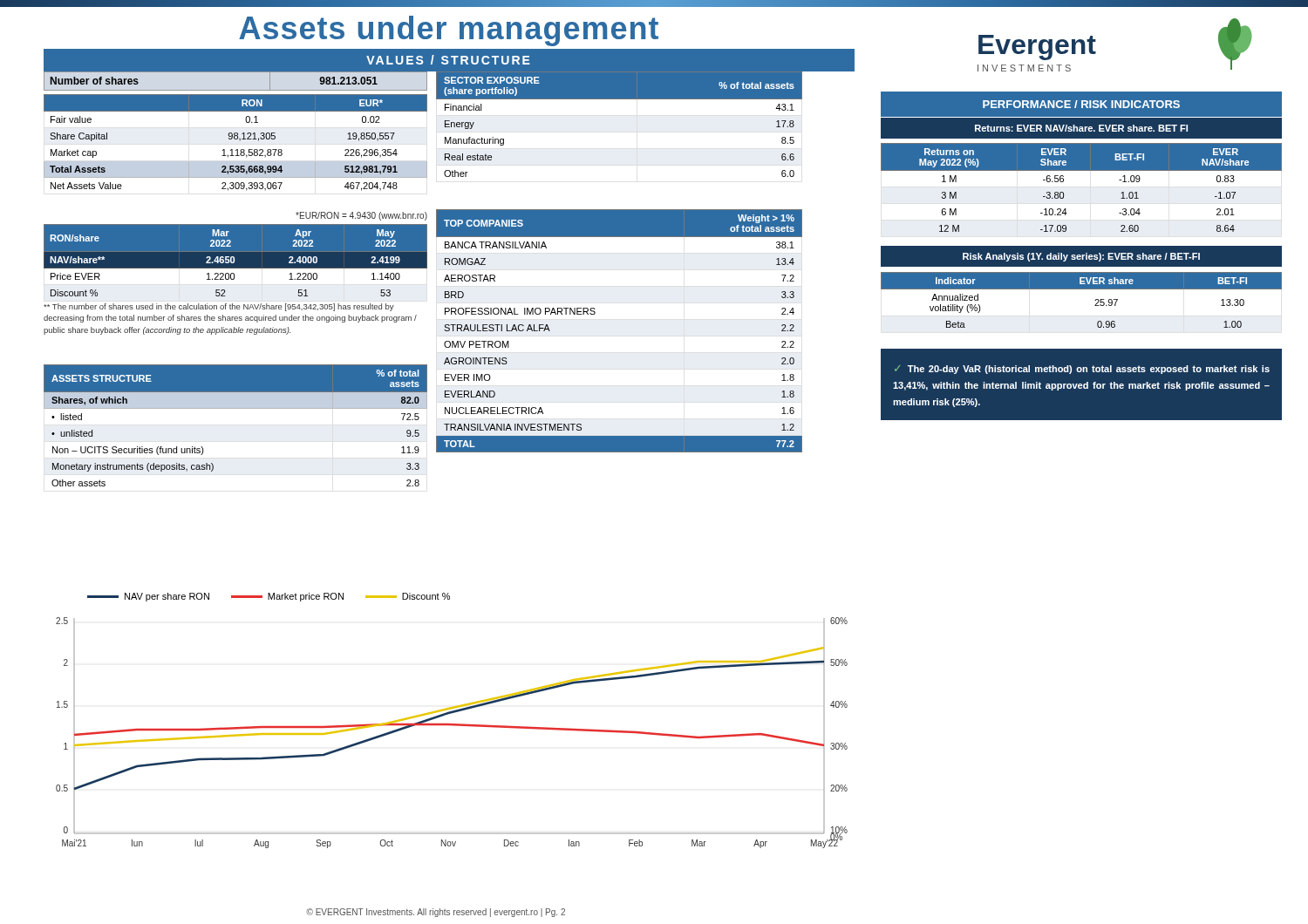Click where it says "VALUES / STRUCTURE"
This screenshot has height=924, width=1308.
point(449,60)
